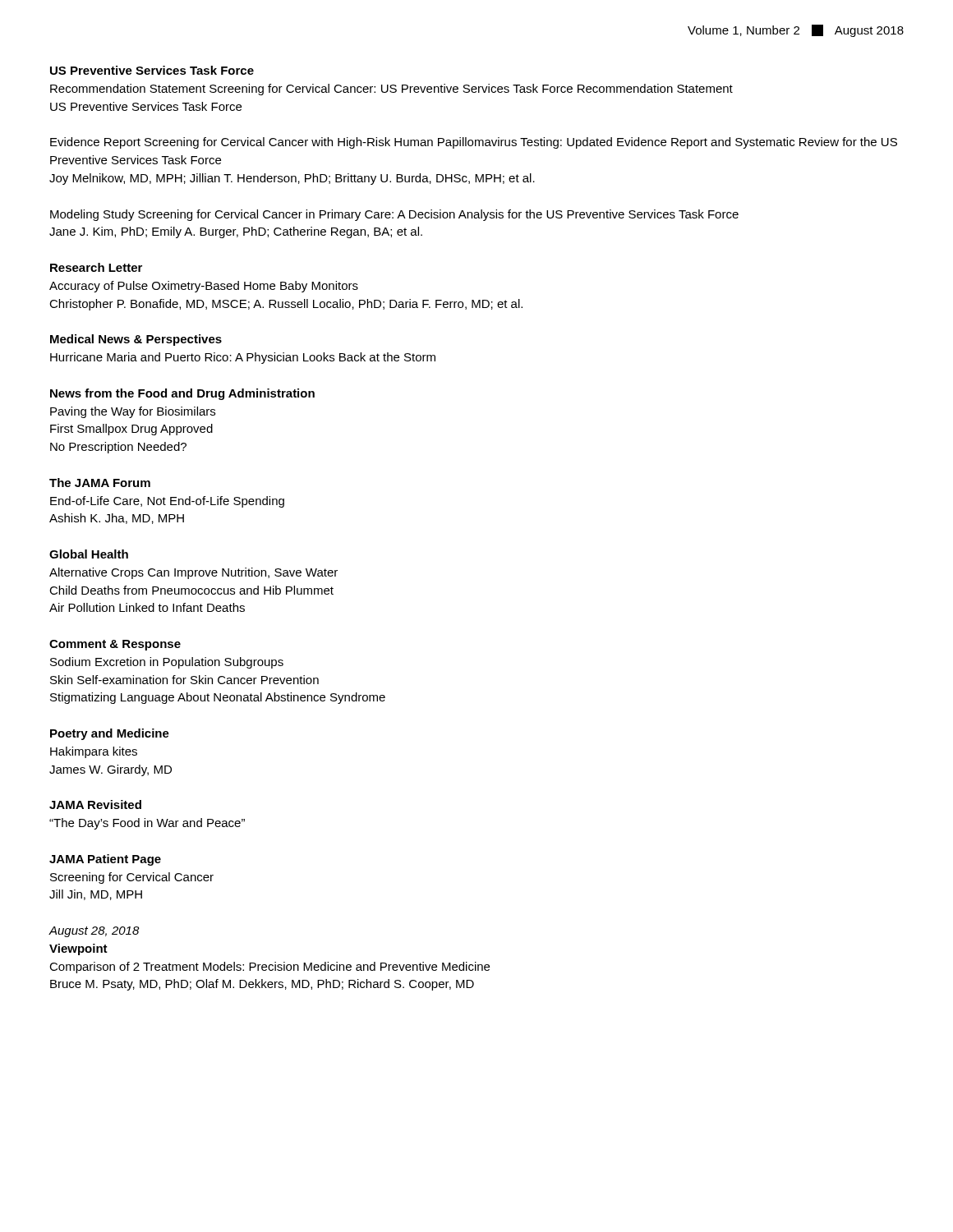Find the list item that says "Poetry and Medicine Hakimpara kites James W."
Screen dimensions: 1232x953
pos(110,734)
